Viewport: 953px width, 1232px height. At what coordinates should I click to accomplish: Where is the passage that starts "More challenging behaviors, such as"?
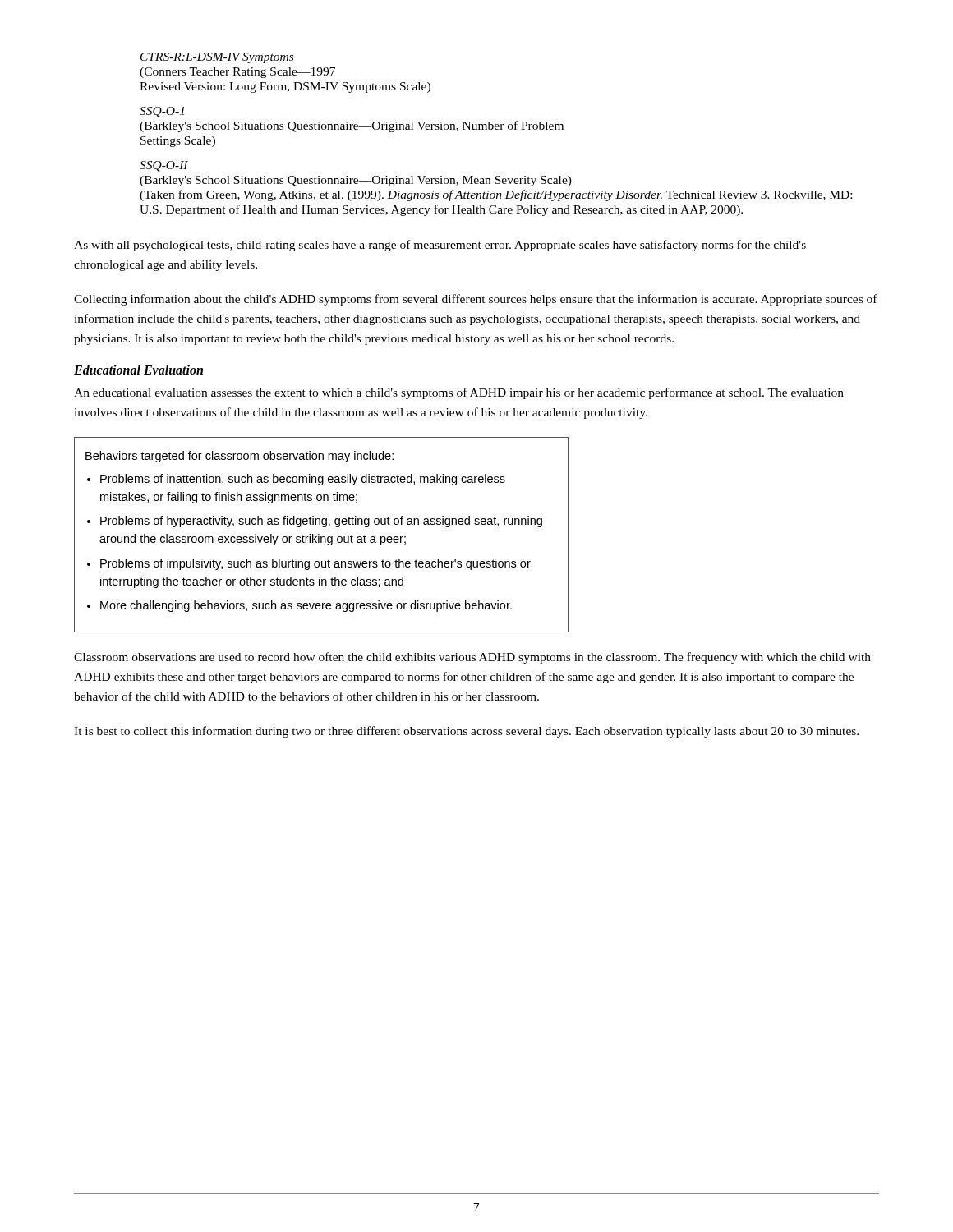coord(306,606)
